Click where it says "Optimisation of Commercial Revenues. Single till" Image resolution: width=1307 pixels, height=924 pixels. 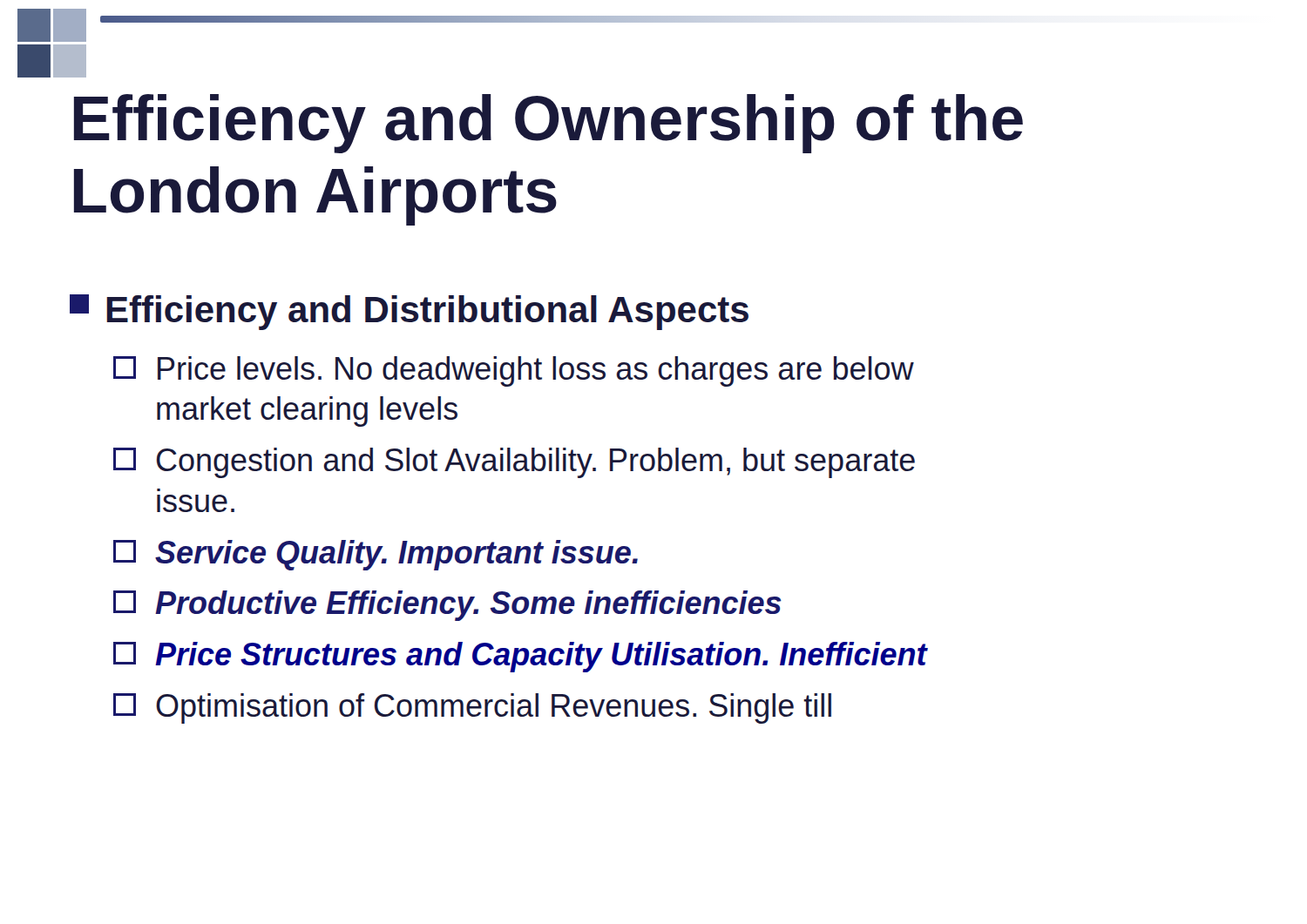[473, 707]
